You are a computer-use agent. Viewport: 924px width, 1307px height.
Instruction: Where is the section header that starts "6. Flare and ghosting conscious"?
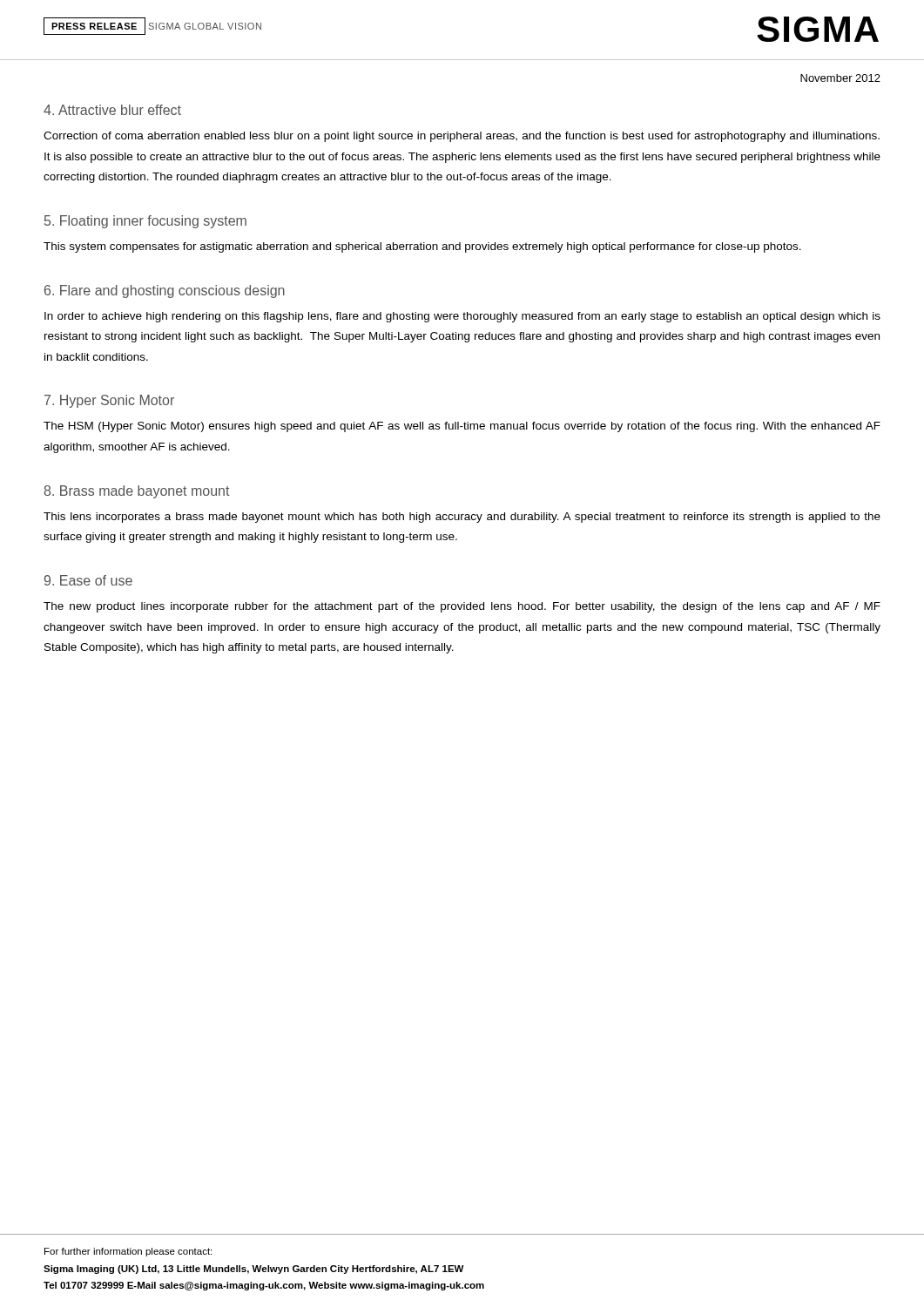[164, 290]
